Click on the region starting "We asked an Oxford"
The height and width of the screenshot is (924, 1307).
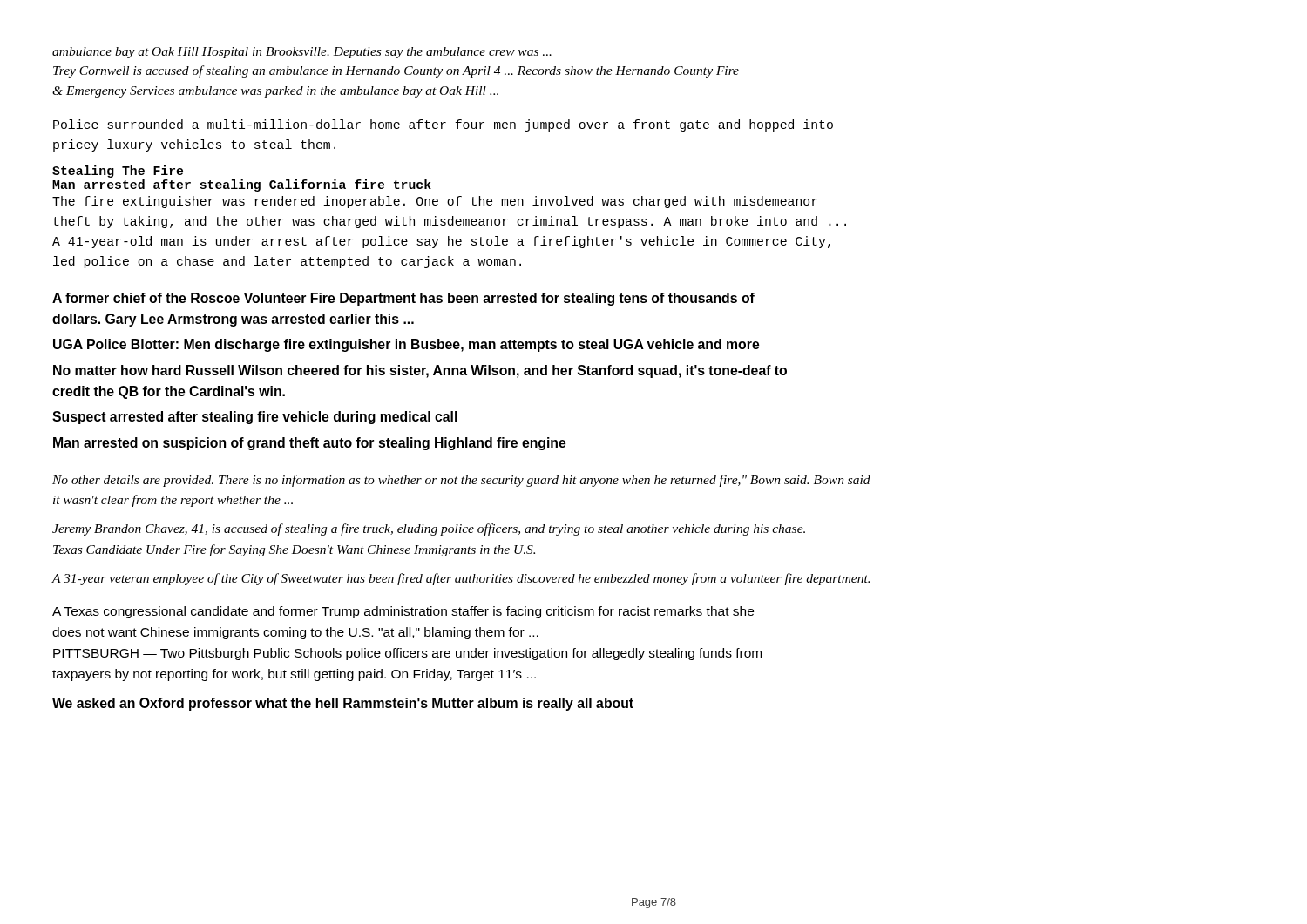pos(343,703)
